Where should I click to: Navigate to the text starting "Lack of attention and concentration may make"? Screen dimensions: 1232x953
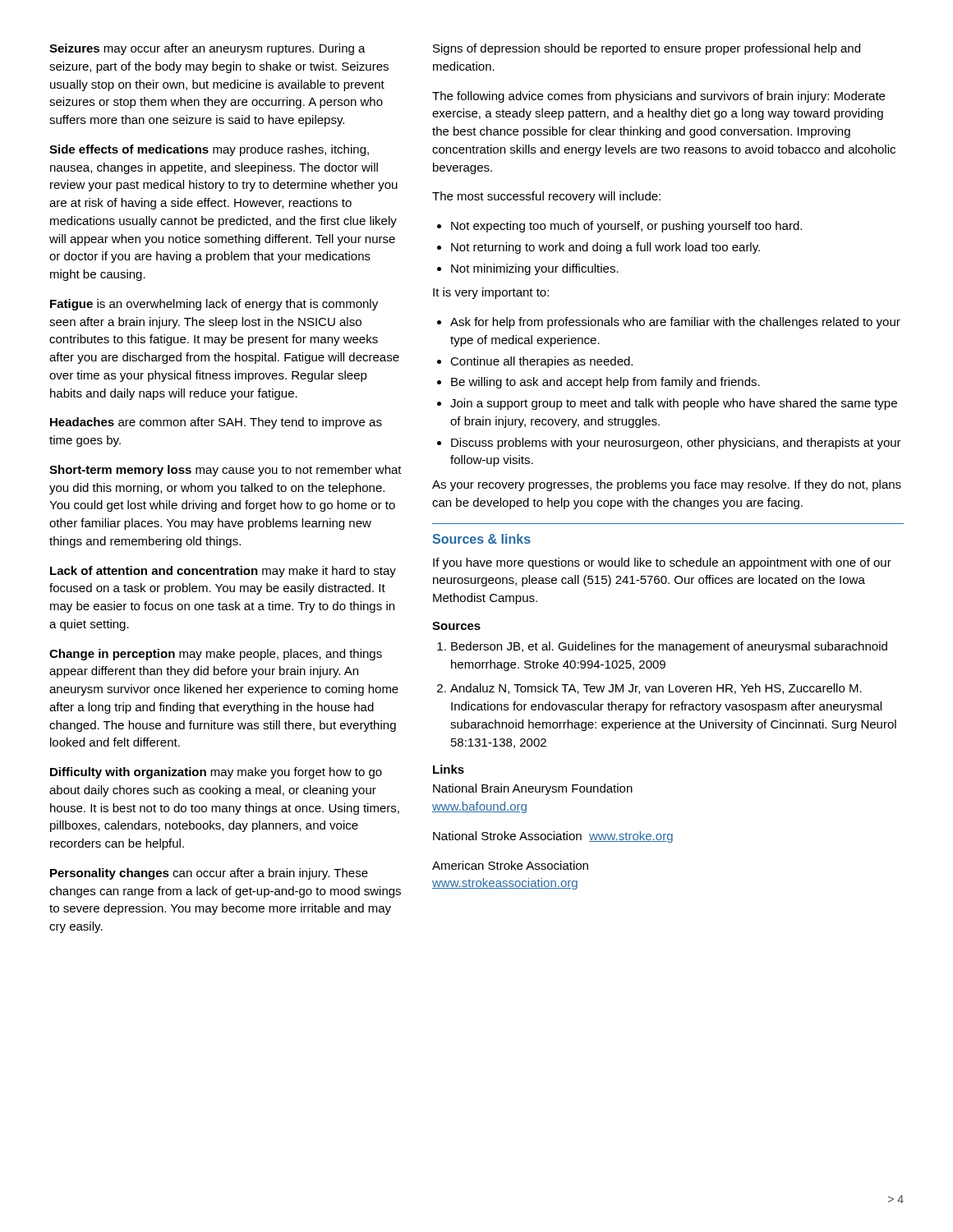point(226,597)
